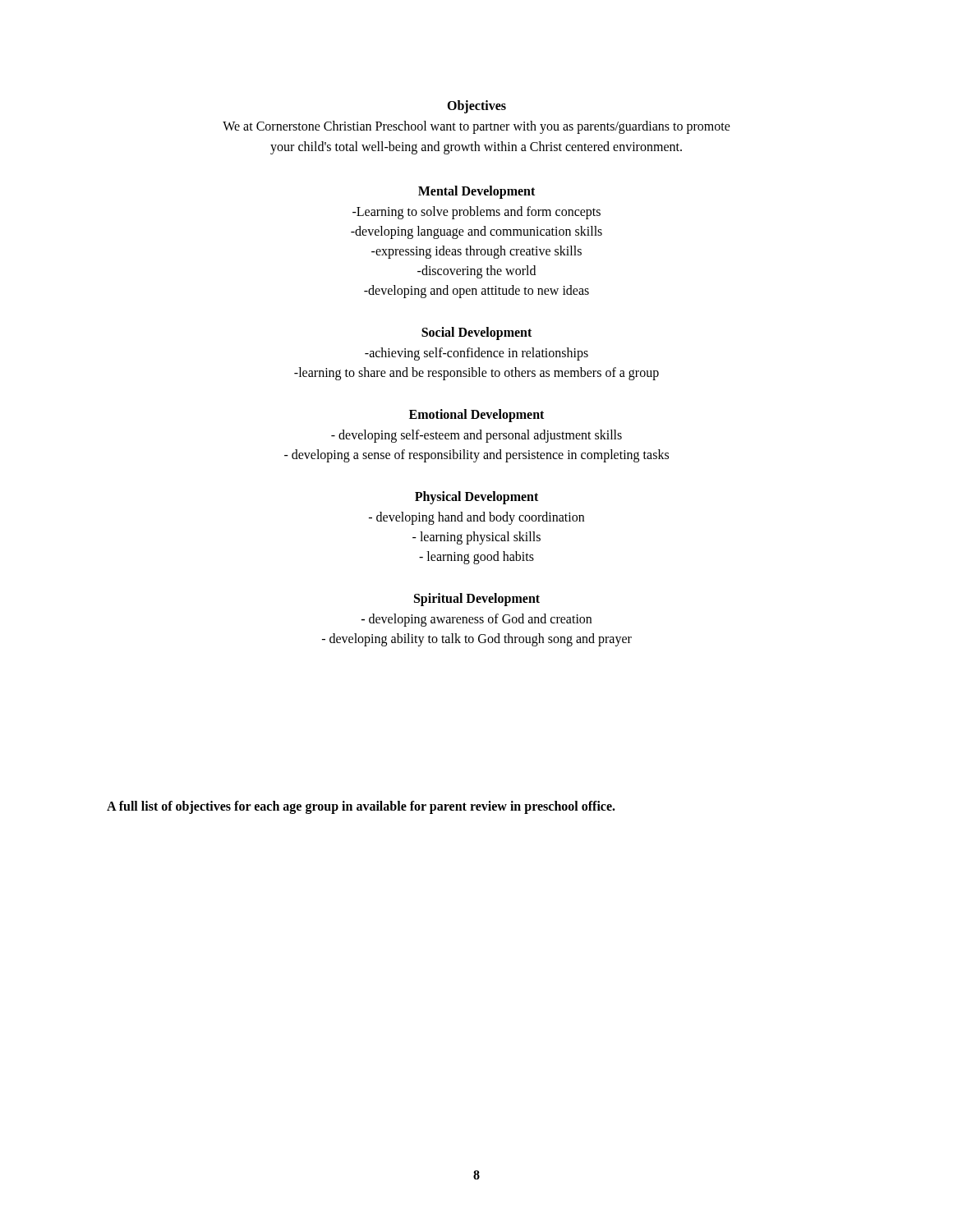Screen dimensions: 1232x953
Task: Point to the block beginning "developing ability to talk to"
Action: click(x=476, y=638)
